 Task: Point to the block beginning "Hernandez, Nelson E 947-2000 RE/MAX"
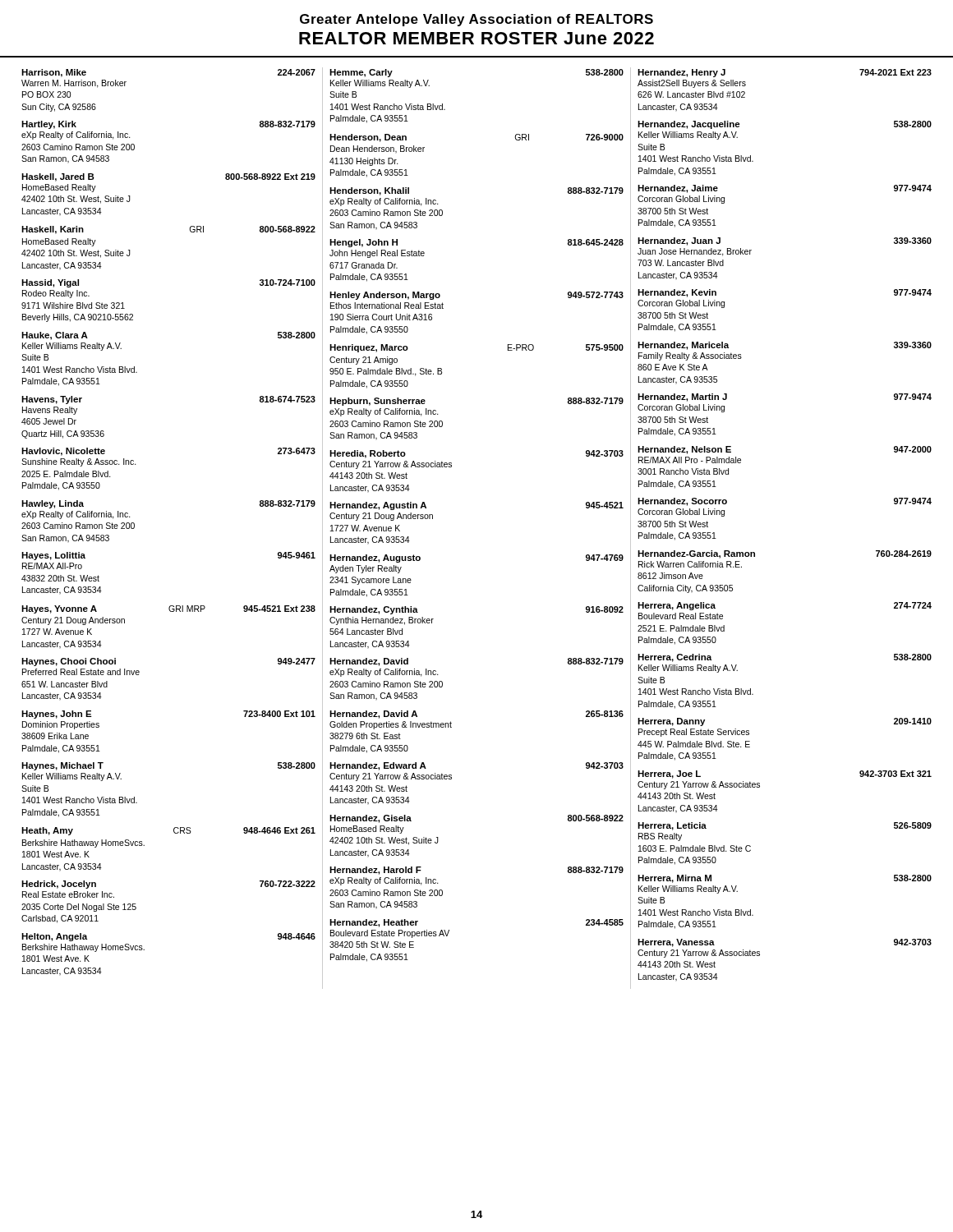click(x=682, y=451)
